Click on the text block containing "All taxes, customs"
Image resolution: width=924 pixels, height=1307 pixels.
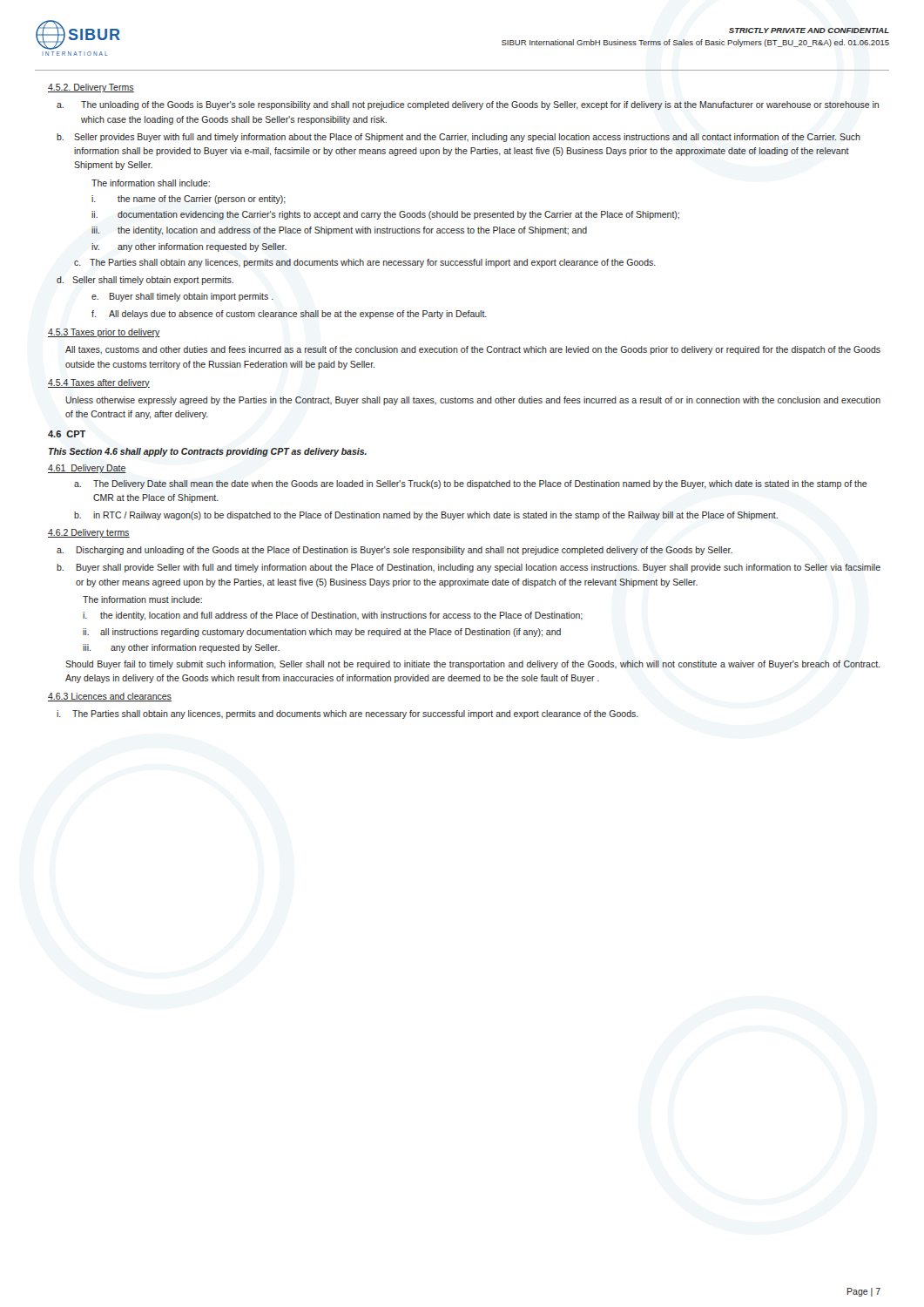[473, 357]
